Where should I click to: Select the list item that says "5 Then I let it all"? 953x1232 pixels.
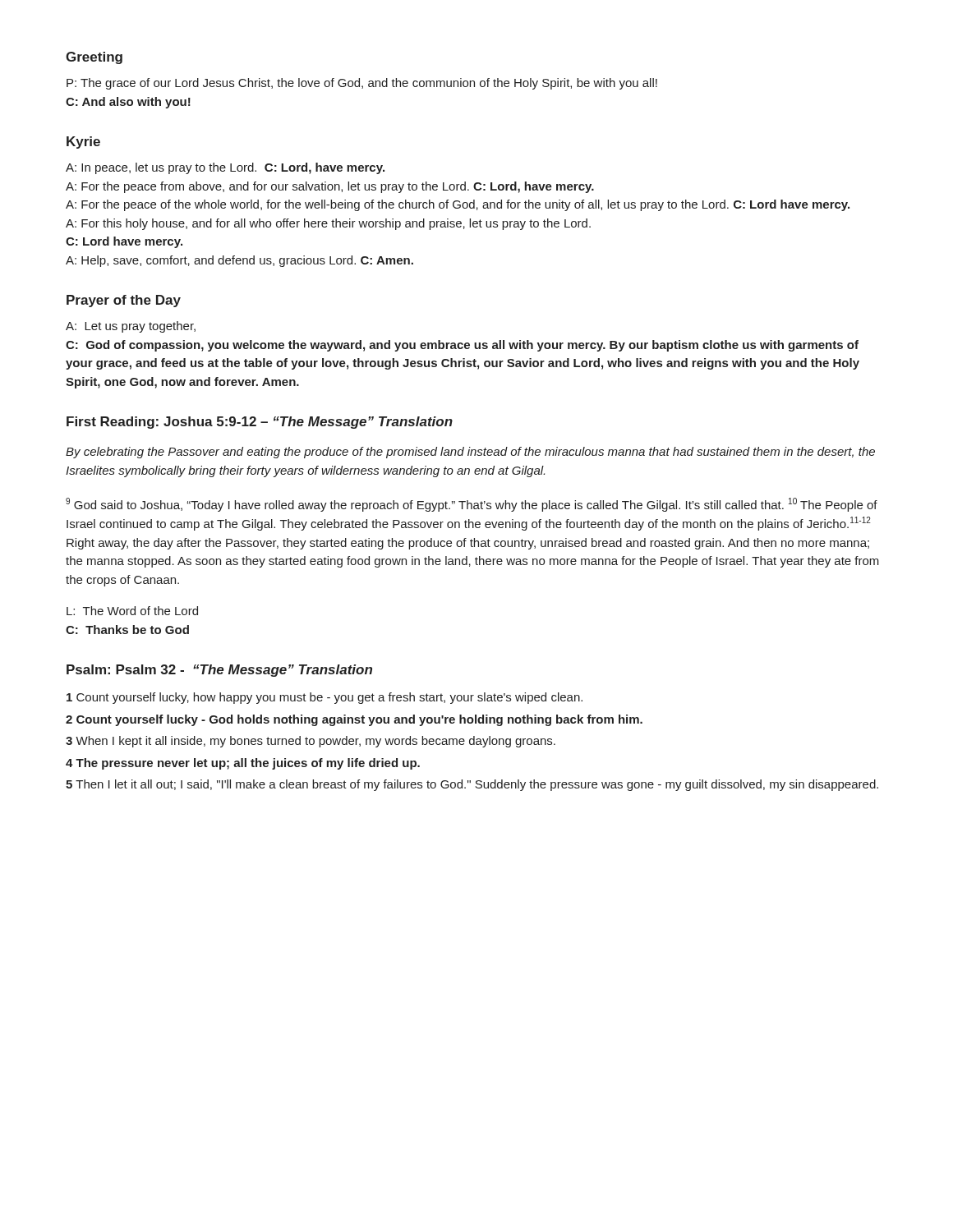[473, 784]
